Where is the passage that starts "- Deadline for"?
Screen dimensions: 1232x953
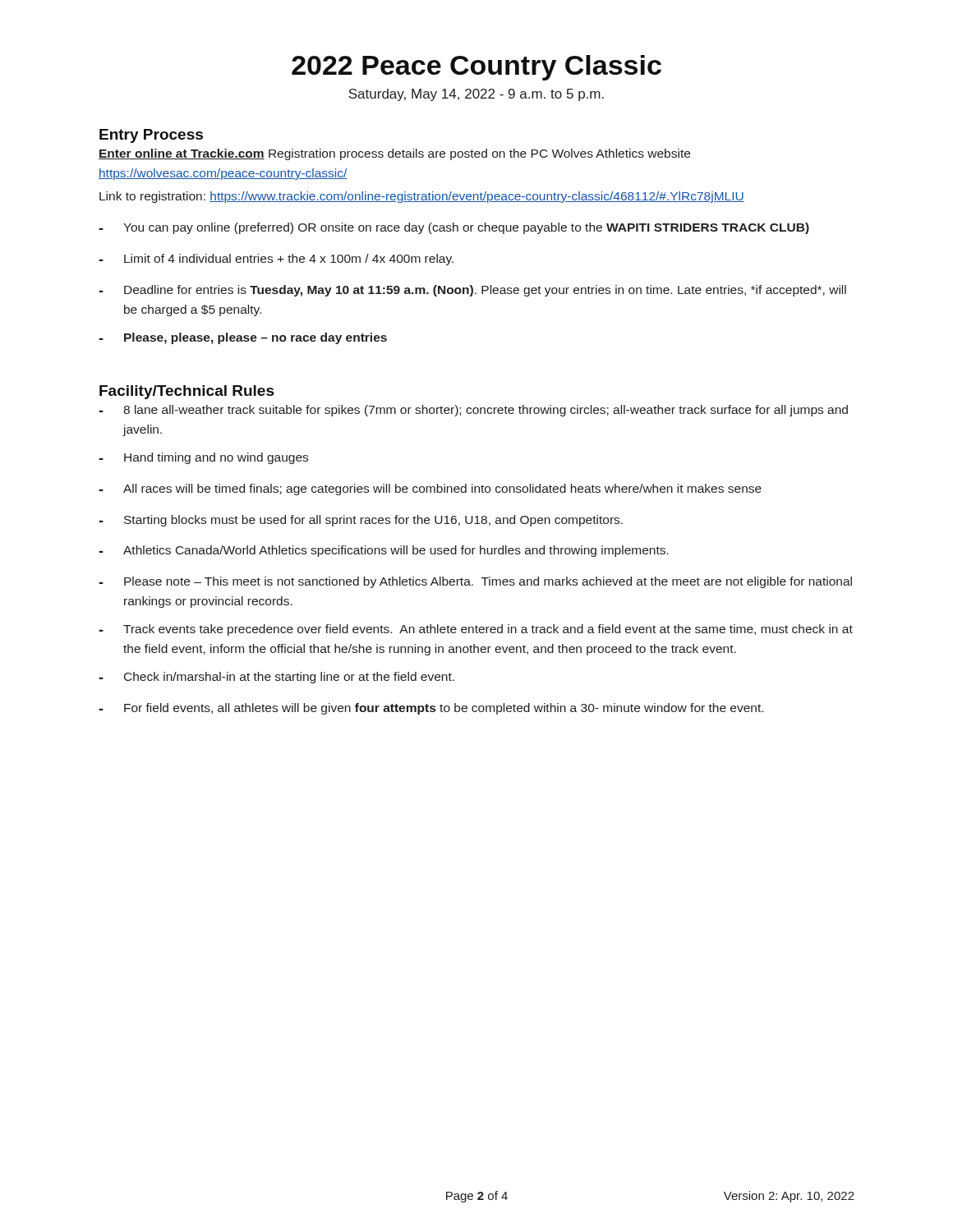click(476, 300)
